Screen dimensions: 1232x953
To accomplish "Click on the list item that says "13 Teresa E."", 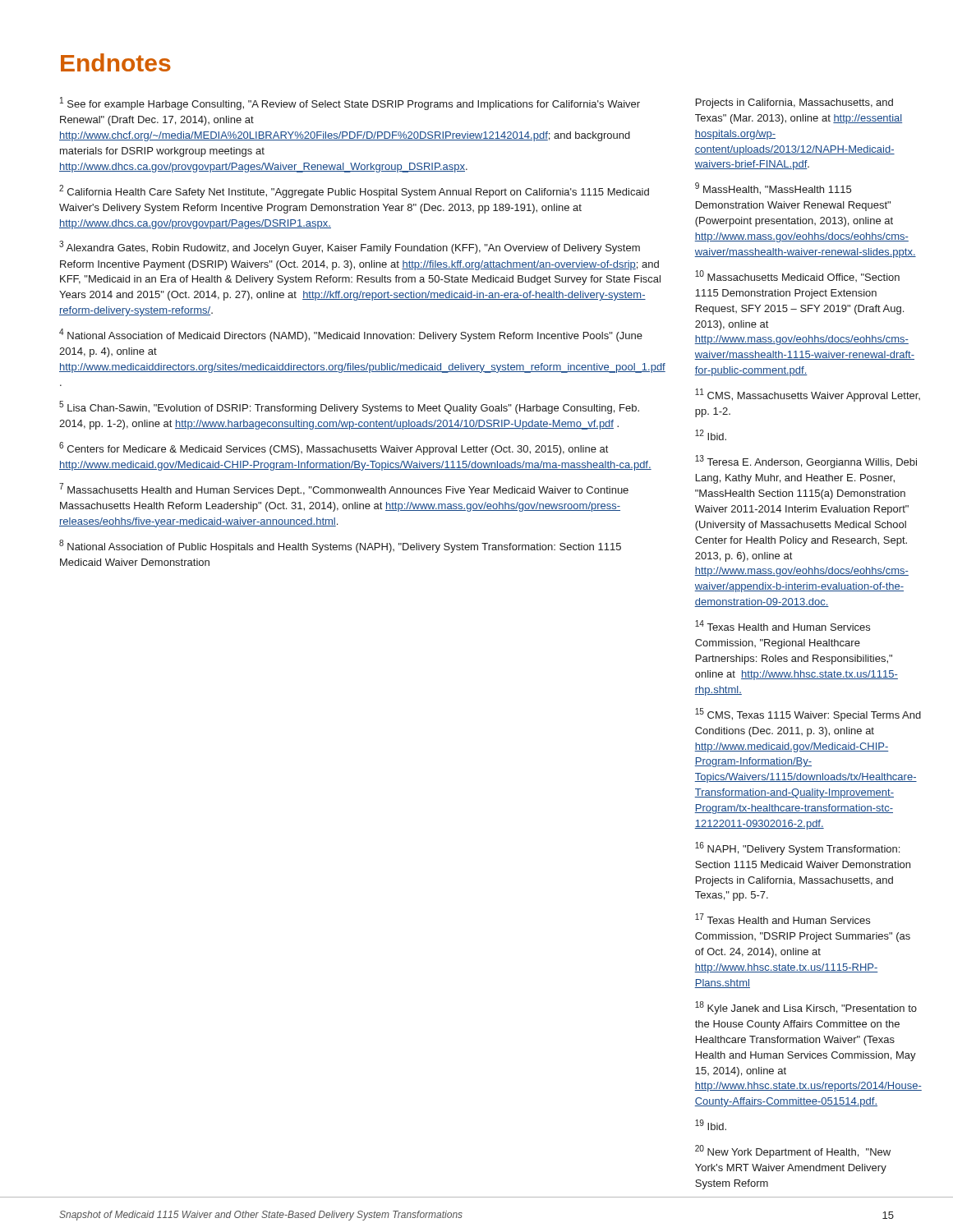I will pyautogui.click(x=808, y=532).
